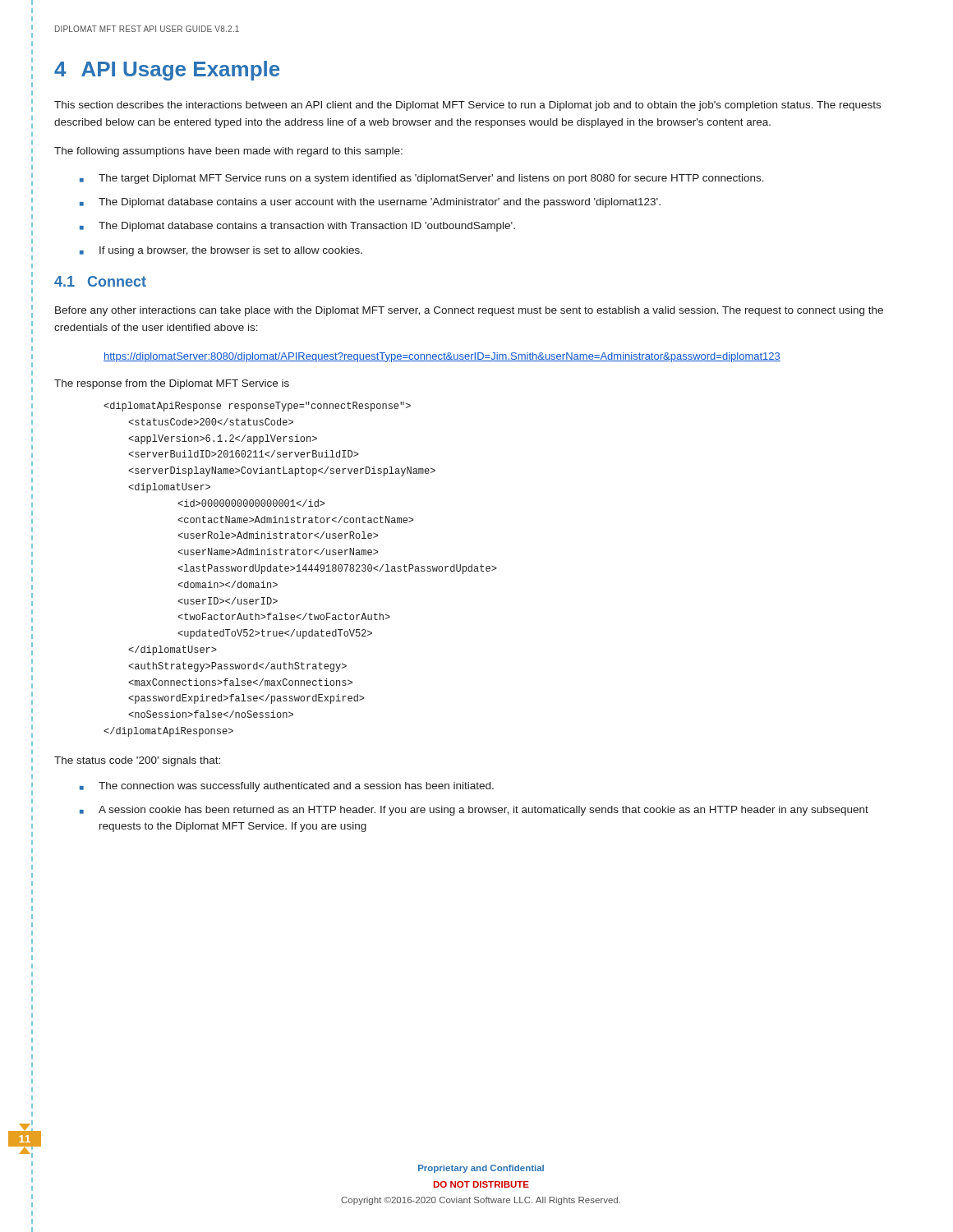Viewport: 953px width, 1232px height.
Task: Navigate to the text block starting "The status code"
Action: click(138, 760)
